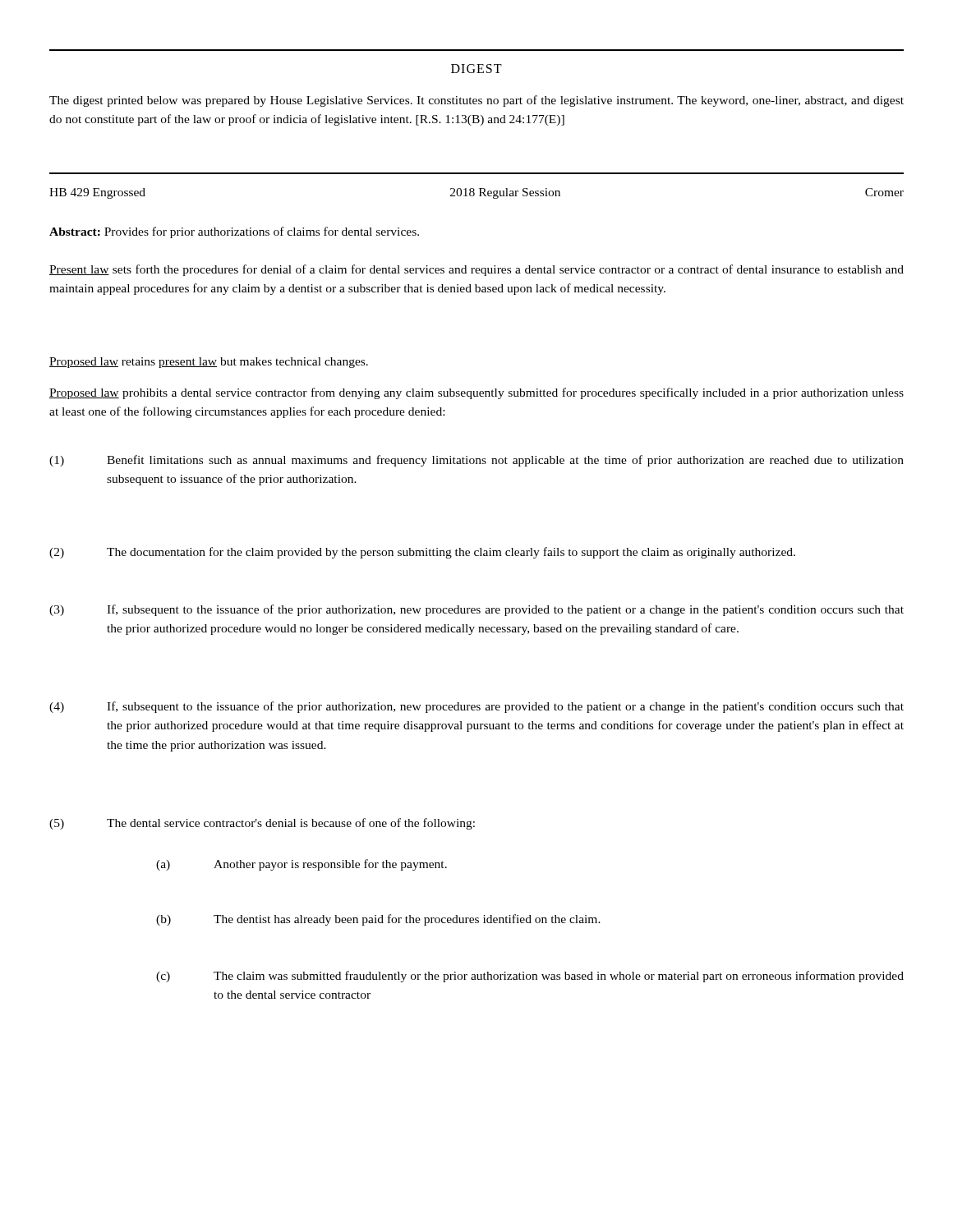Navigate to the passage starting "(c) The claim was submitted fraudulently or"
953x1232 pixels.
click(x=476, y=985)
